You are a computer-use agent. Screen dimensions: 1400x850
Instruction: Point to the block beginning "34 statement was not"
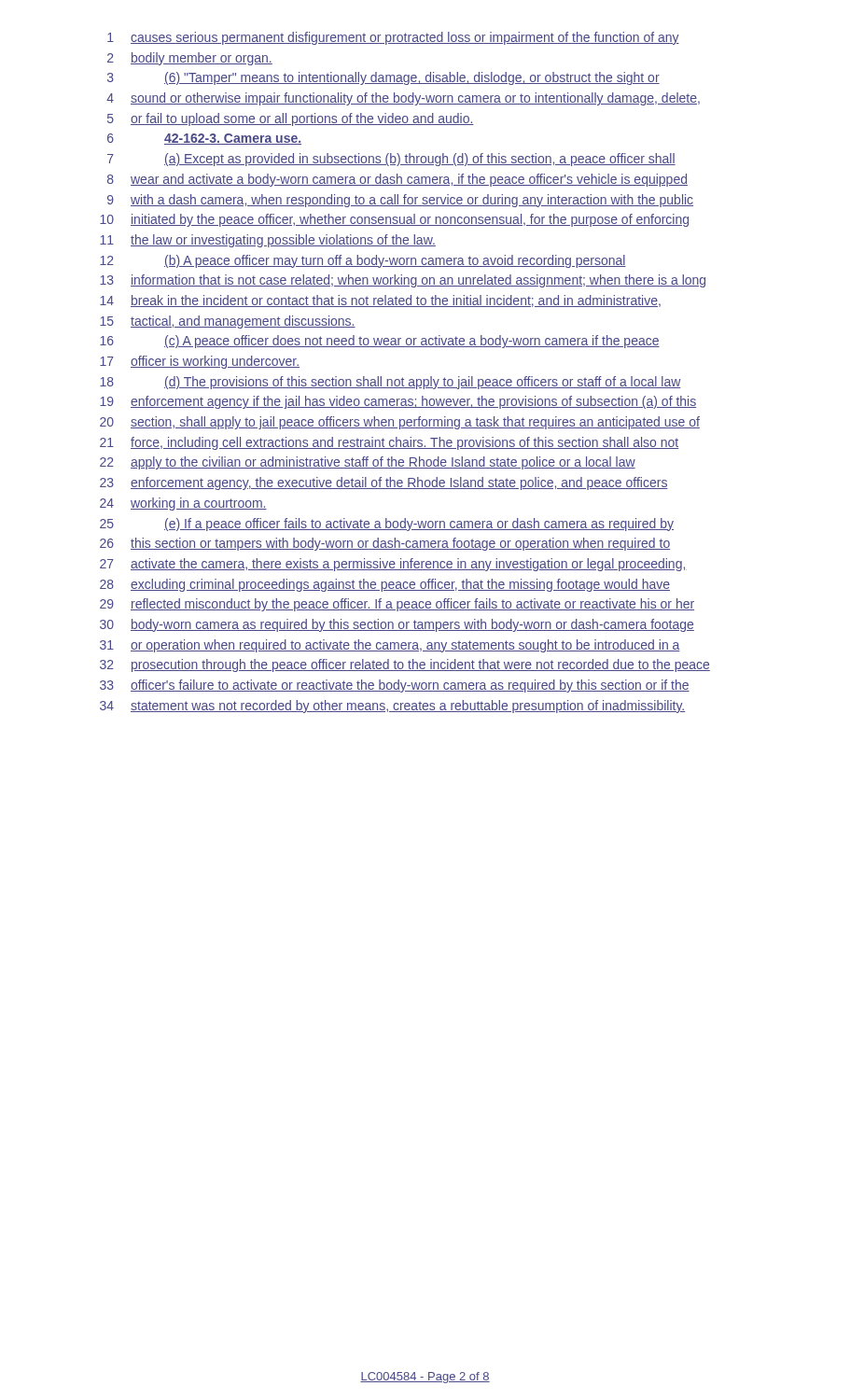coord(439,706)
